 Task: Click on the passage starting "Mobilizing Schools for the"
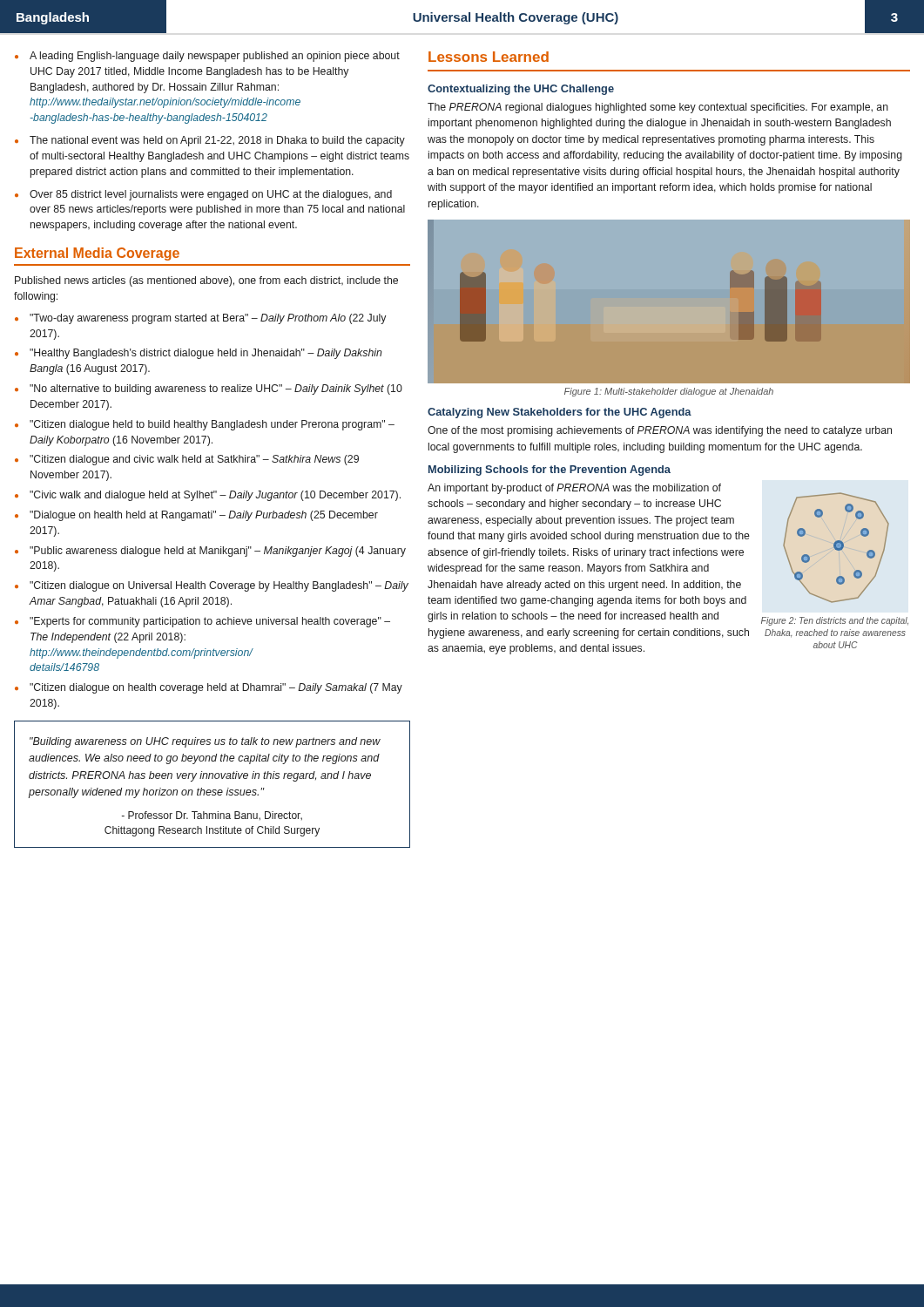click(549, 469)
